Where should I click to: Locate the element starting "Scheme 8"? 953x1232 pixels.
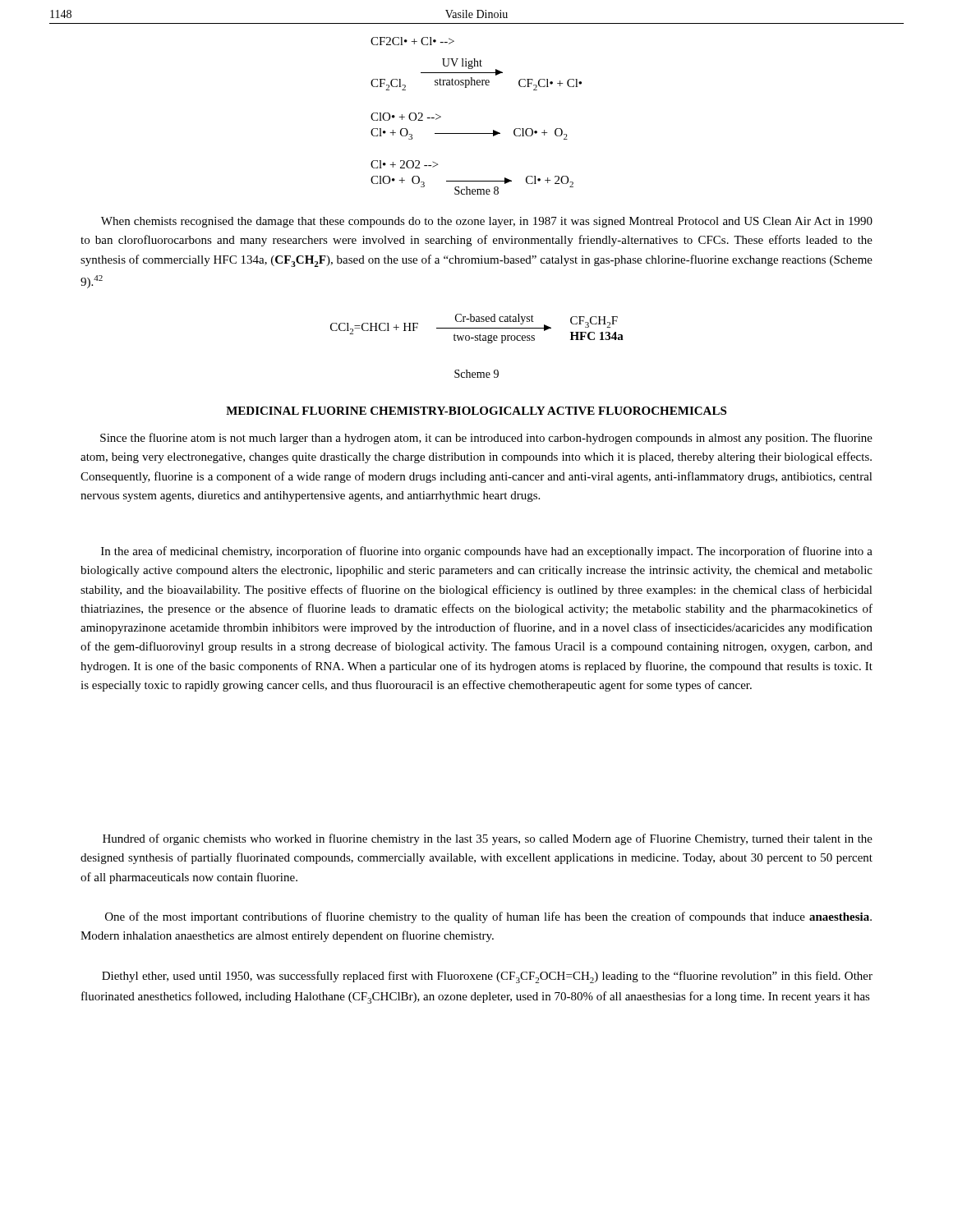[x=476, y=191]
